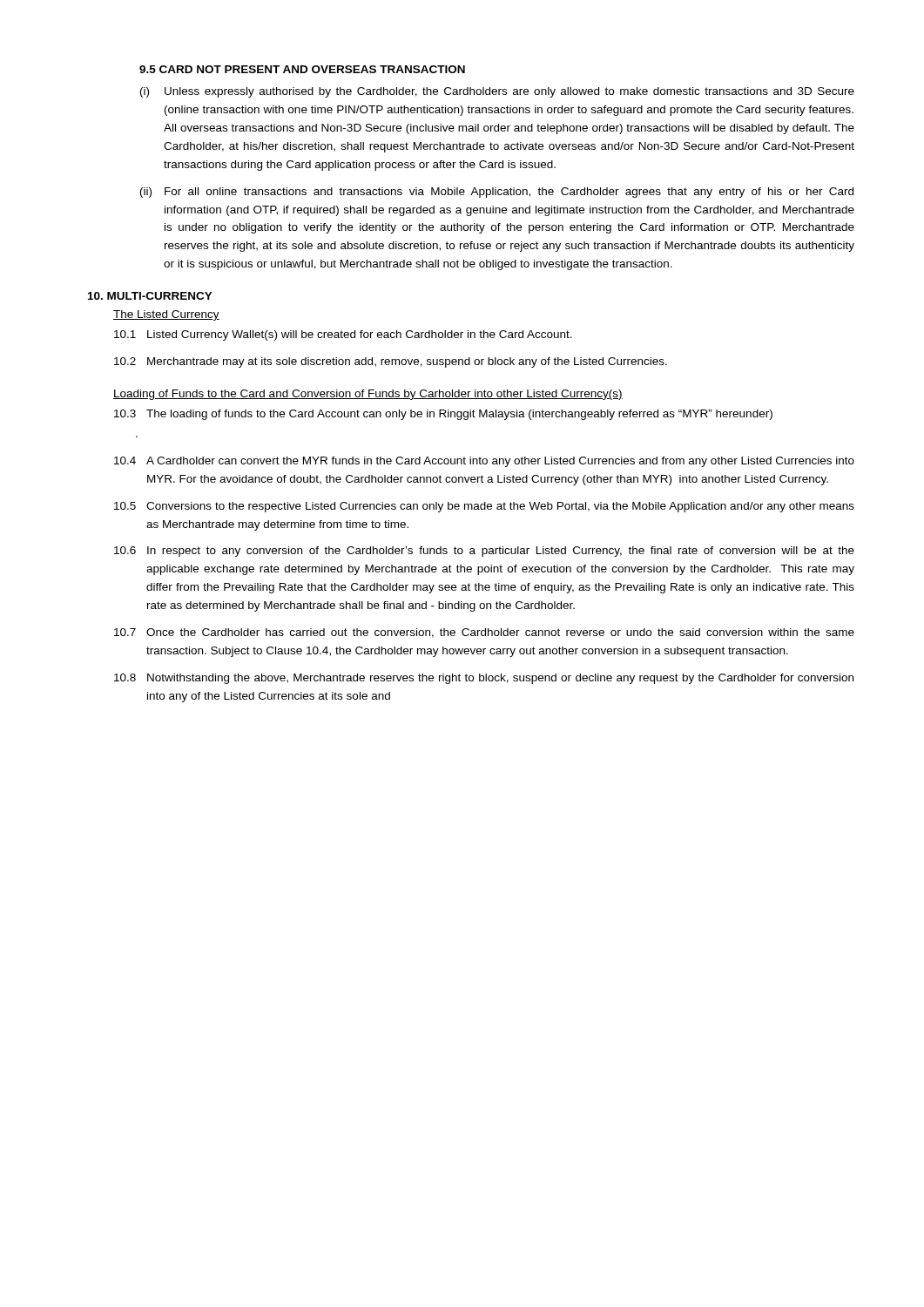Click on the text starting "7 Once the Cardholder"
Screen dimensions: 1307x924
[x=484, y=642]
